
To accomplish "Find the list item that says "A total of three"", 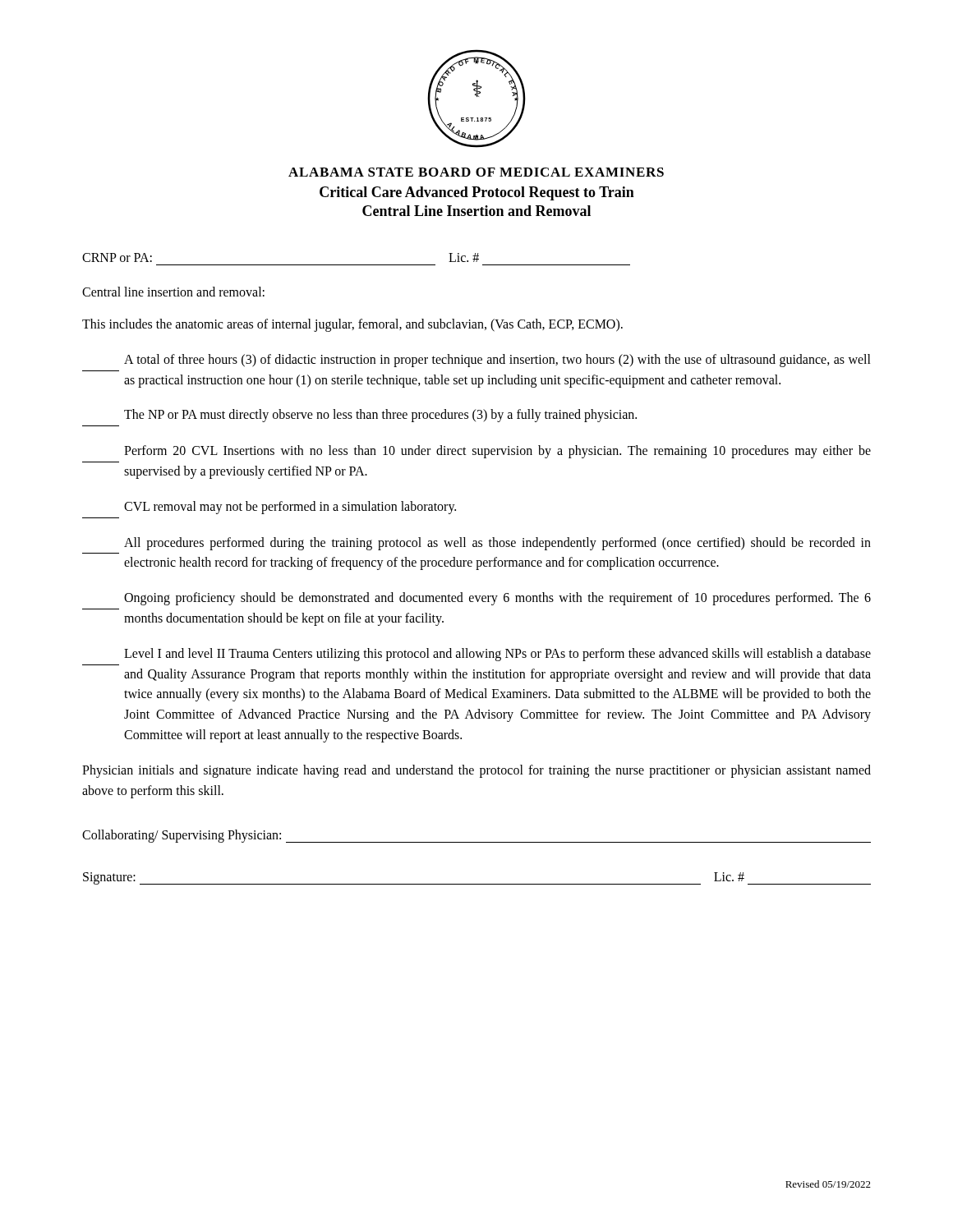I will pyautogui.click(x=476, y=370).
